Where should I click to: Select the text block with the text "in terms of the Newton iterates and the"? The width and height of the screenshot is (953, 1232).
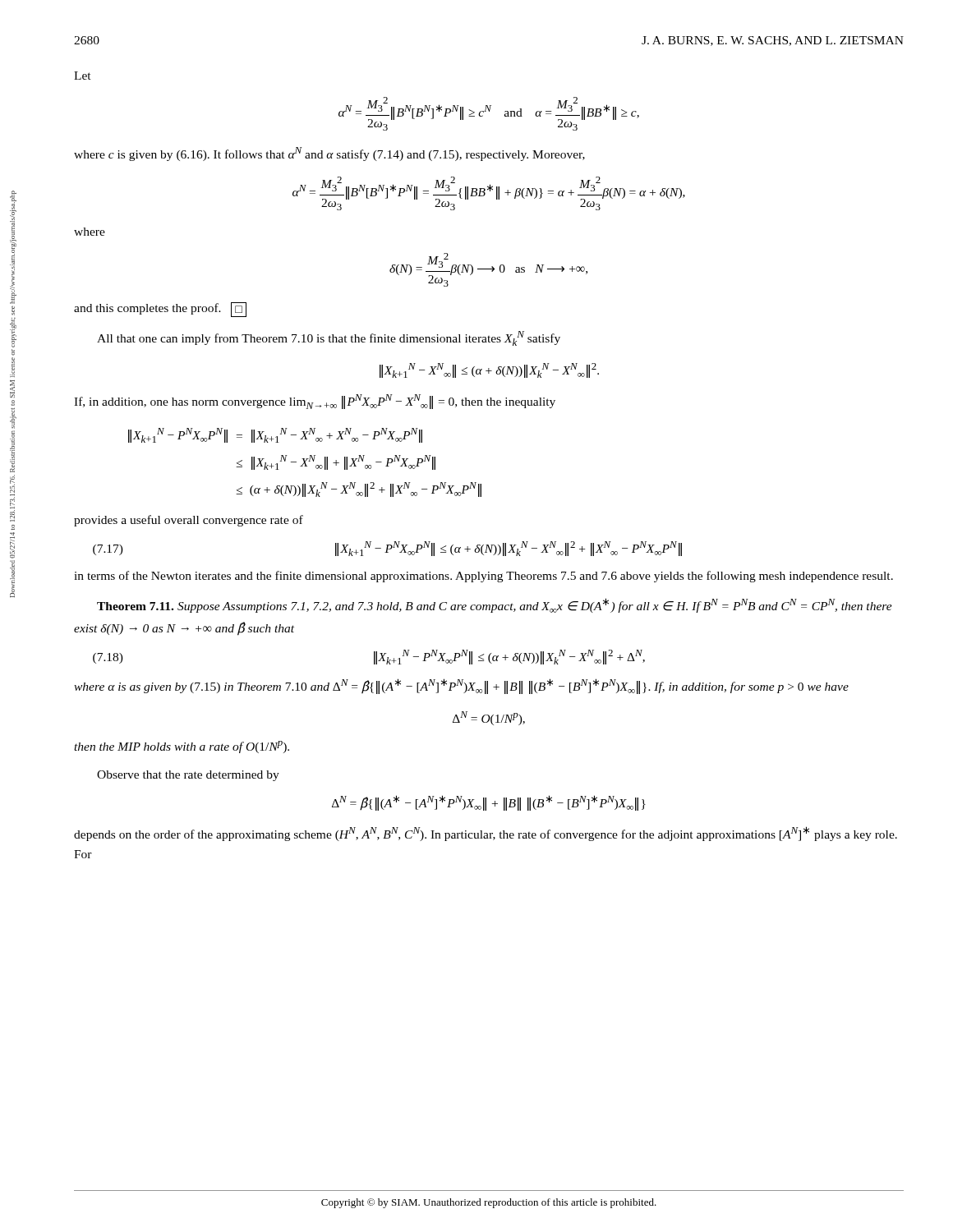click(484, 575)
